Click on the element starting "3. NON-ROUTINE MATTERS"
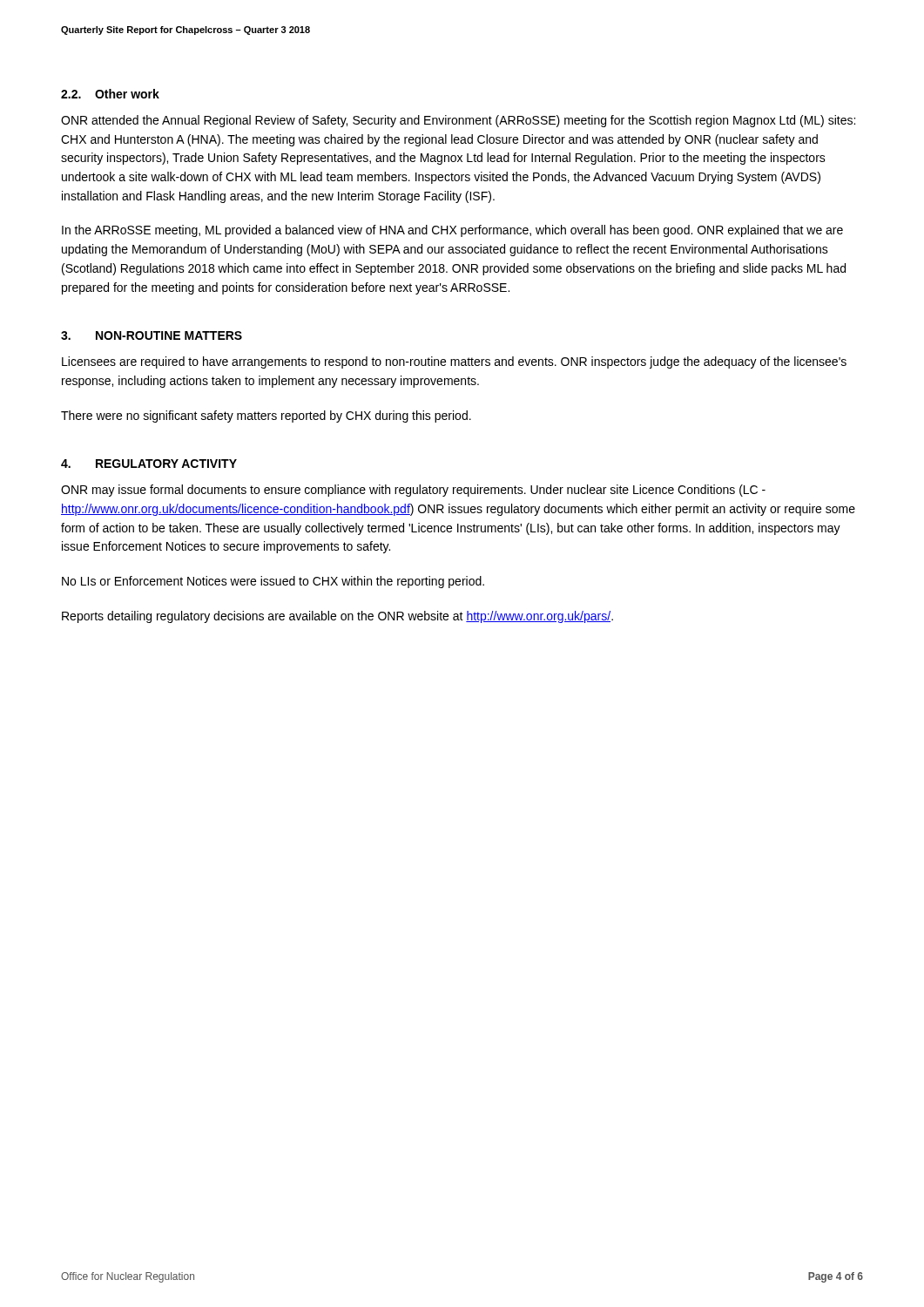Viewport: 924px width, 1307px height. click(x=152, y=336)
